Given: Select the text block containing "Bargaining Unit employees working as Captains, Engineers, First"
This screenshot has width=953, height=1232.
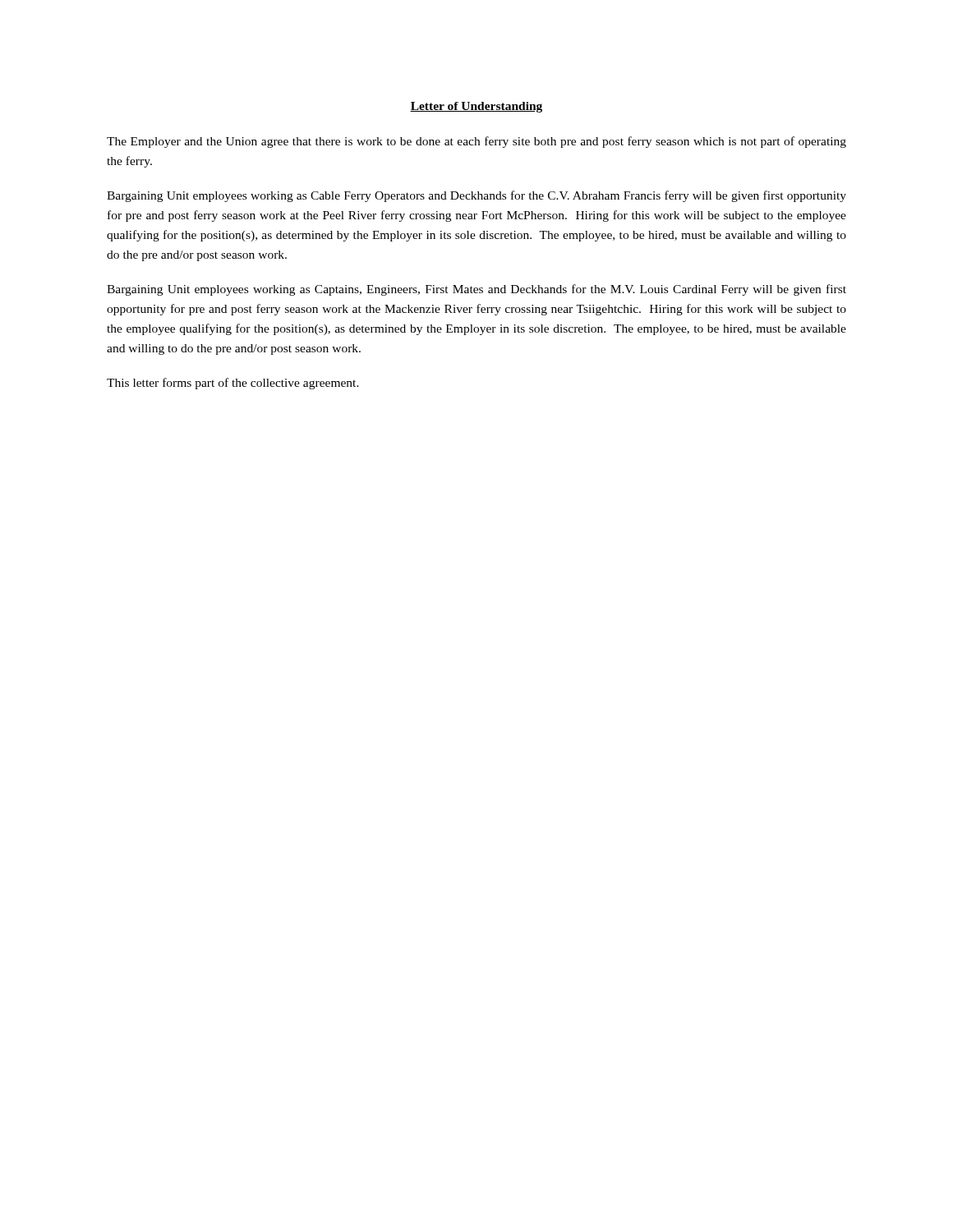Looking at the screenshot, I should click(476, 318).
